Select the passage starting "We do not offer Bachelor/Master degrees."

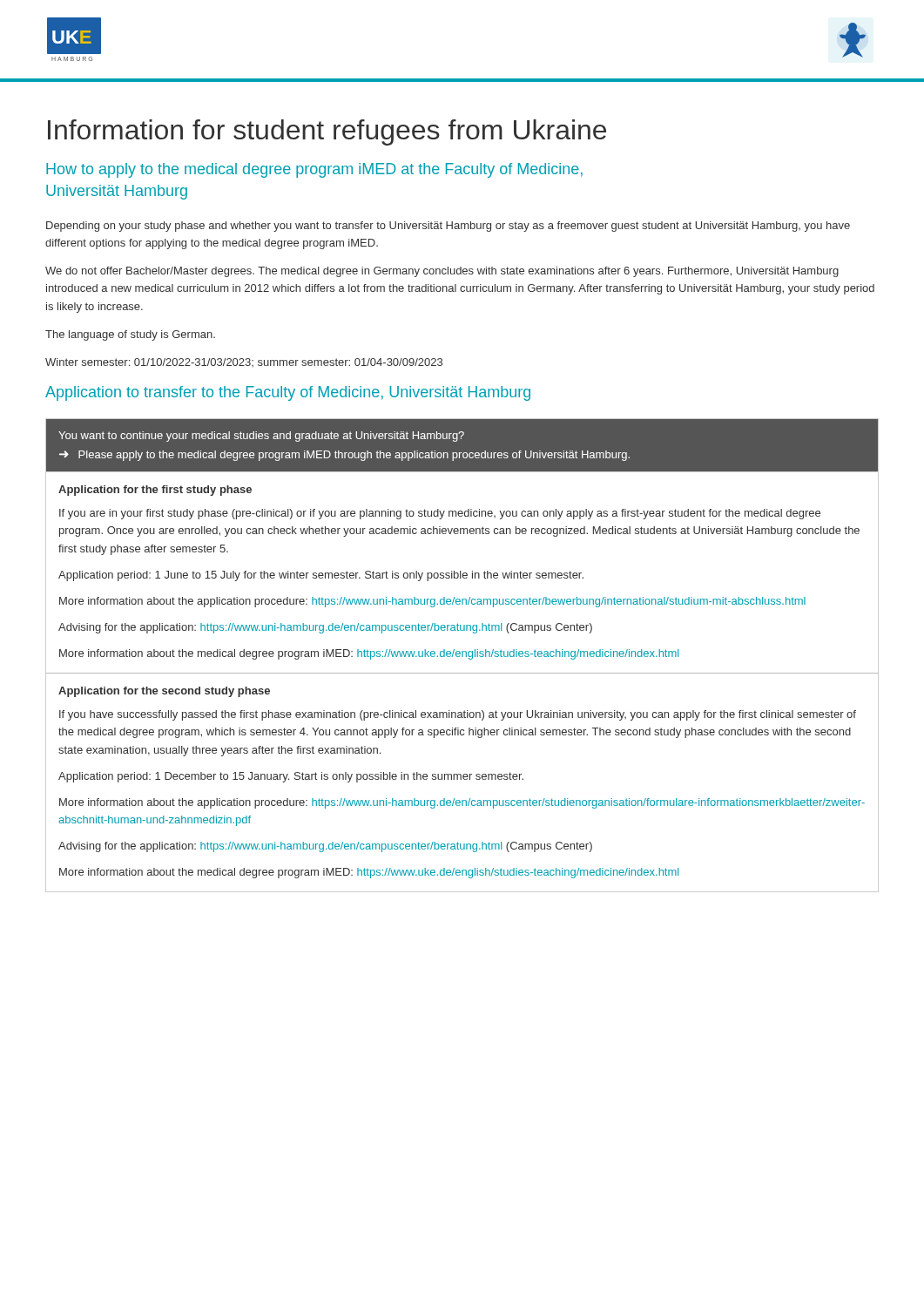click(x=460, y=288)
